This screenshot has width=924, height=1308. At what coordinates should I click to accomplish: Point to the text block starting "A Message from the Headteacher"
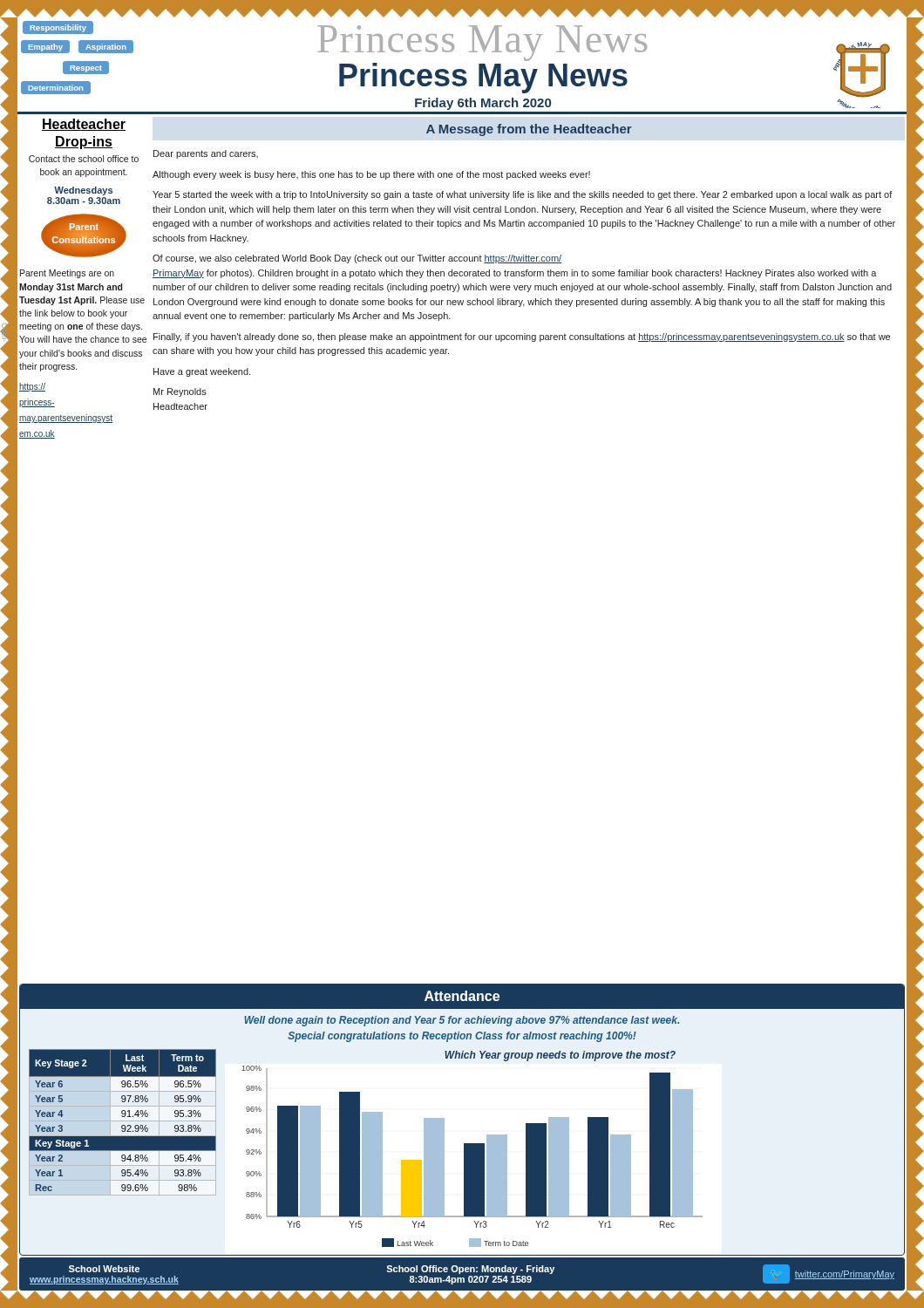click(x=529, y=129)
